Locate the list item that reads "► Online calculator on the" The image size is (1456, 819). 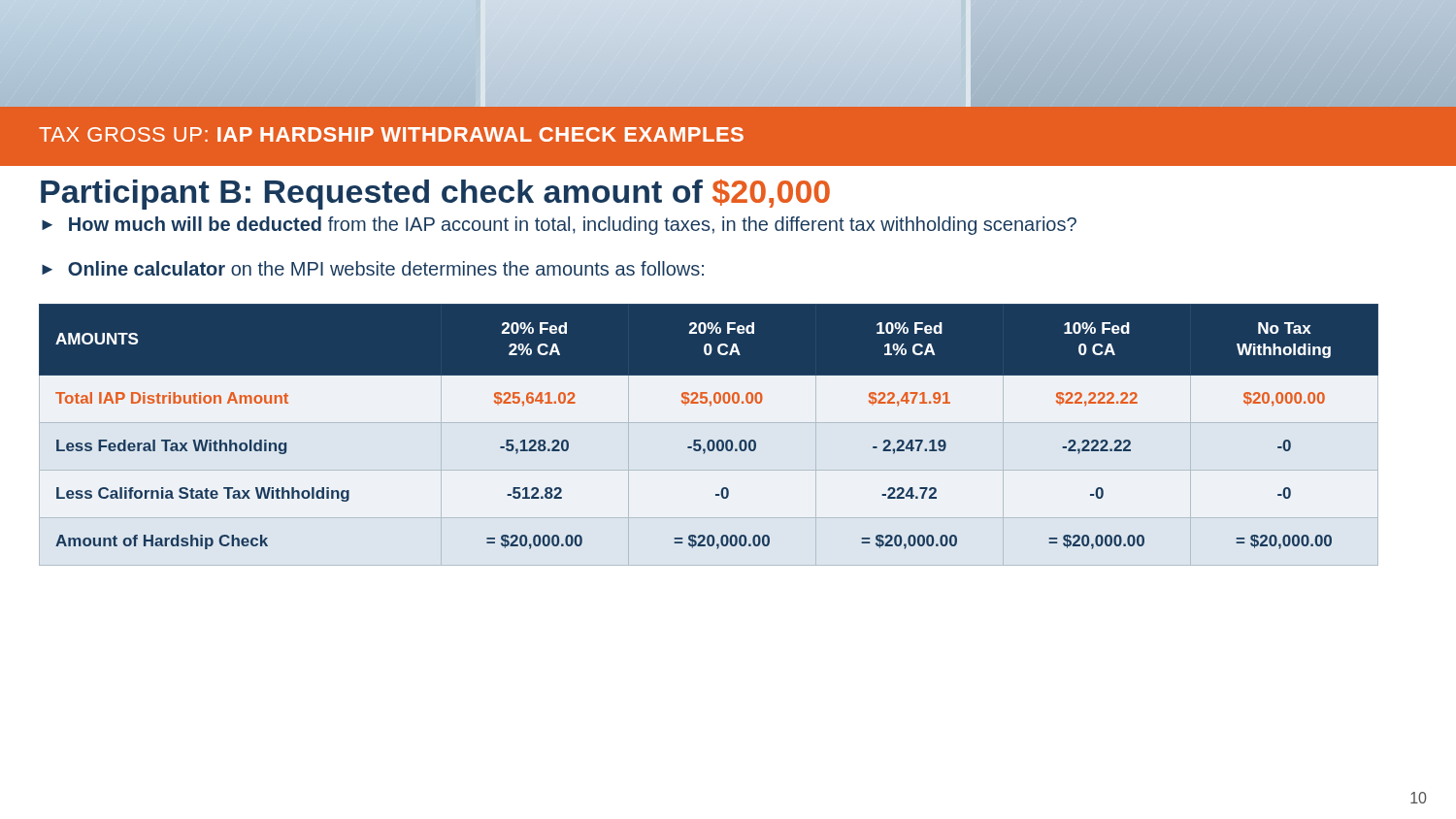(372, 269)
